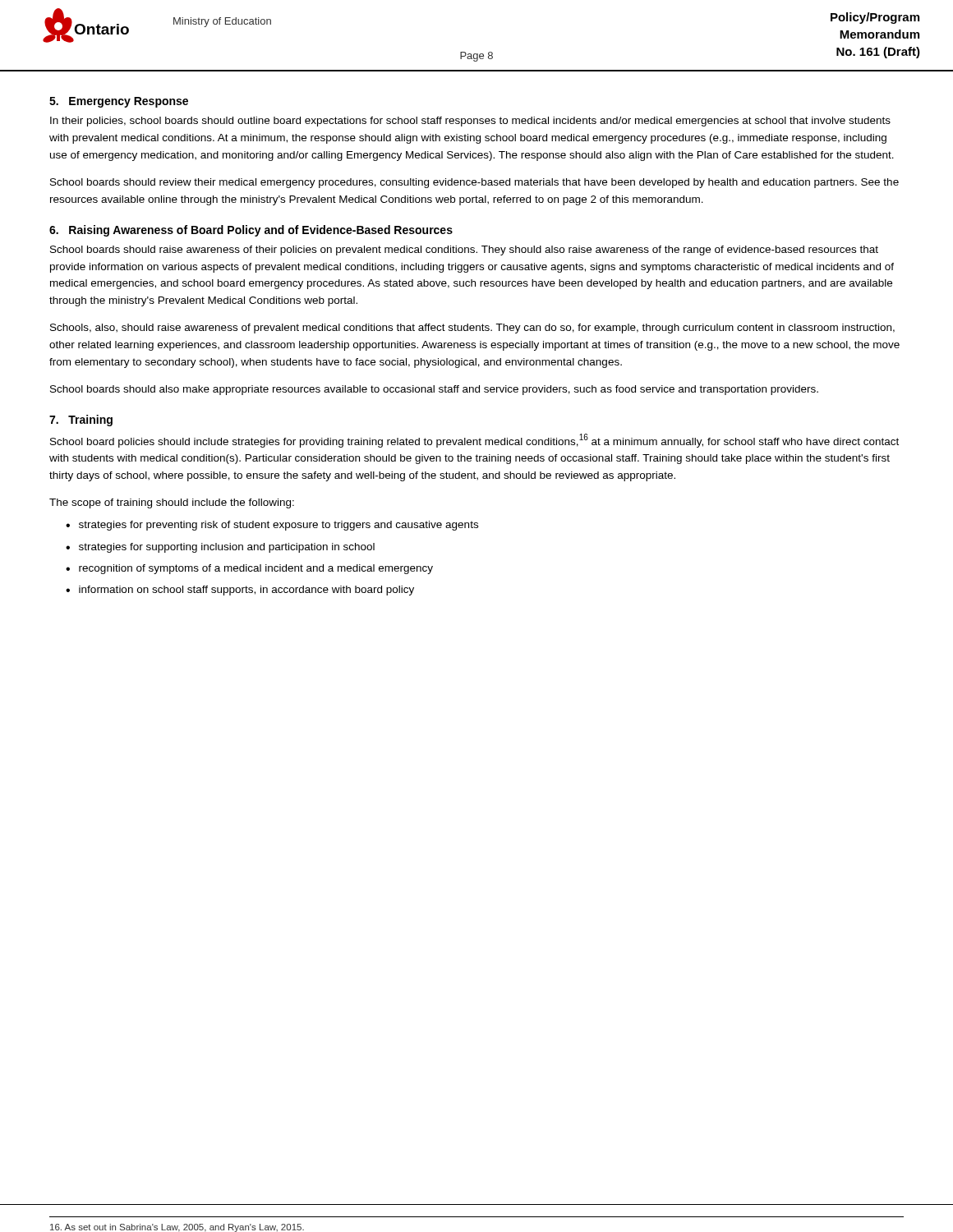This screenshot has width=953, height=1232.
Task: Select the region starting "5. Emergency Response"
Action: click(x=119, y=101)
